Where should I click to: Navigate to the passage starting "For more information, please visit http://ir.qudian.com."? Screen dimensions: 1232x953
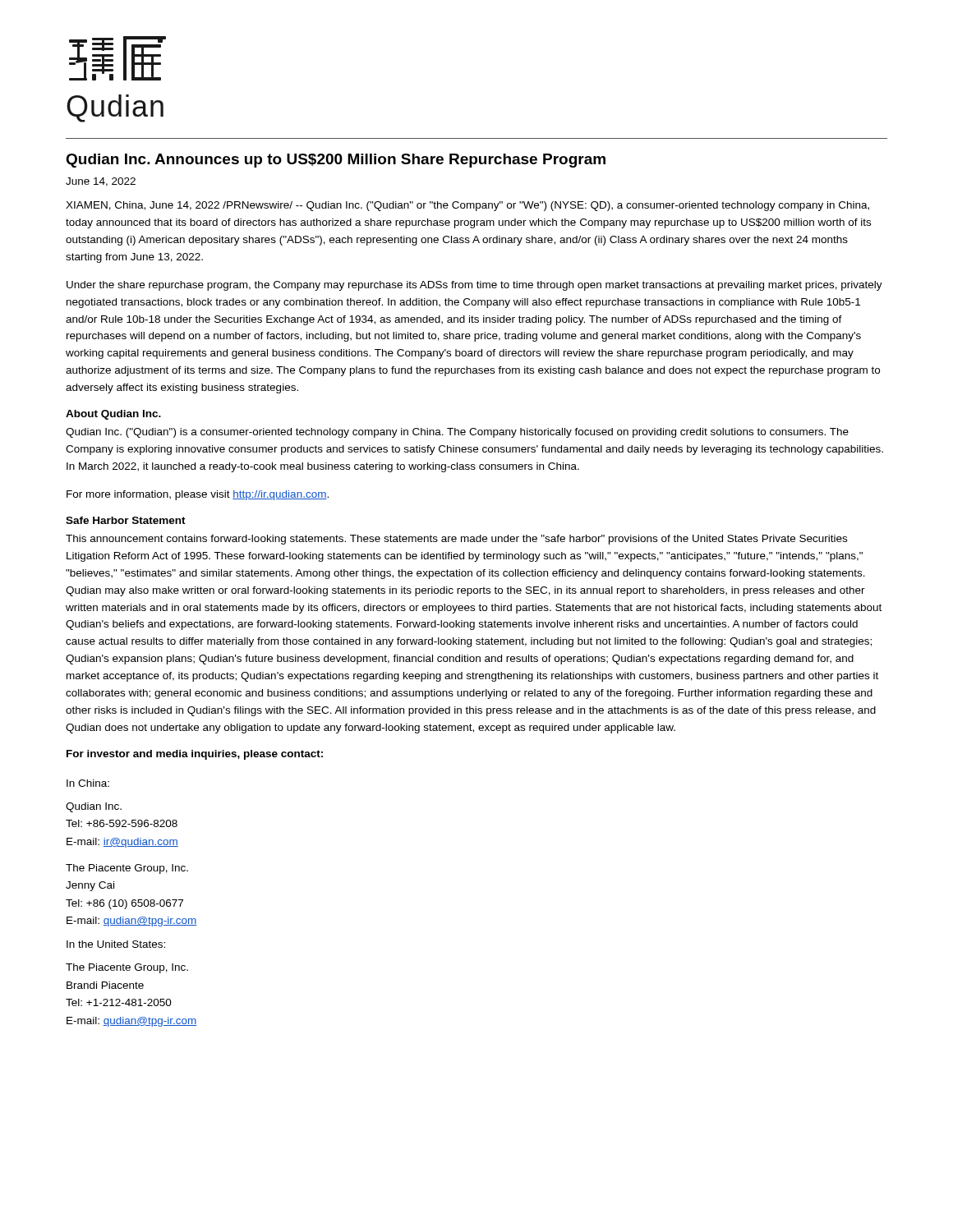(198, 494)
